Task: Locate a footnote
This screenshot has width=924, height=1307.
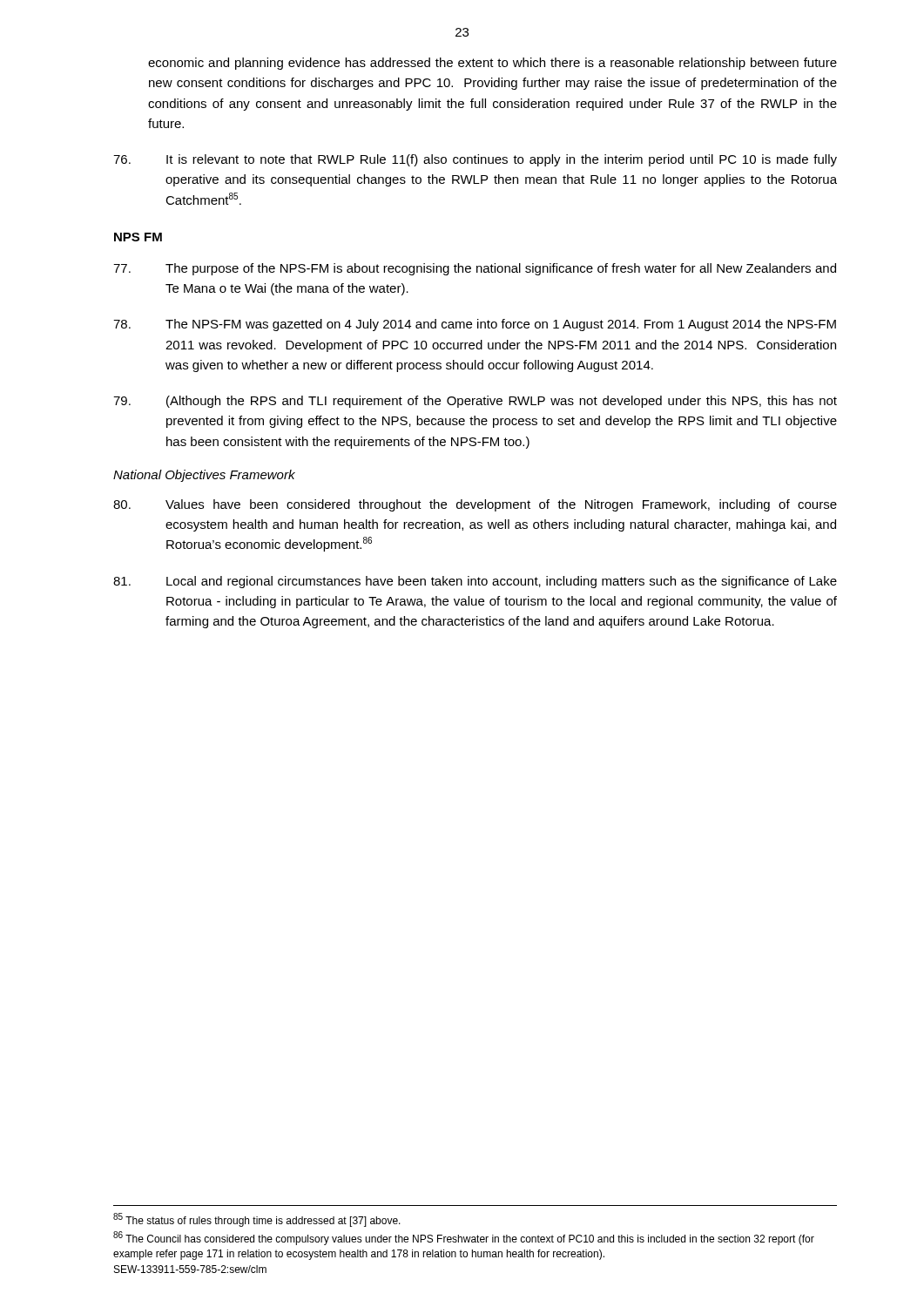Action: 464,1244
